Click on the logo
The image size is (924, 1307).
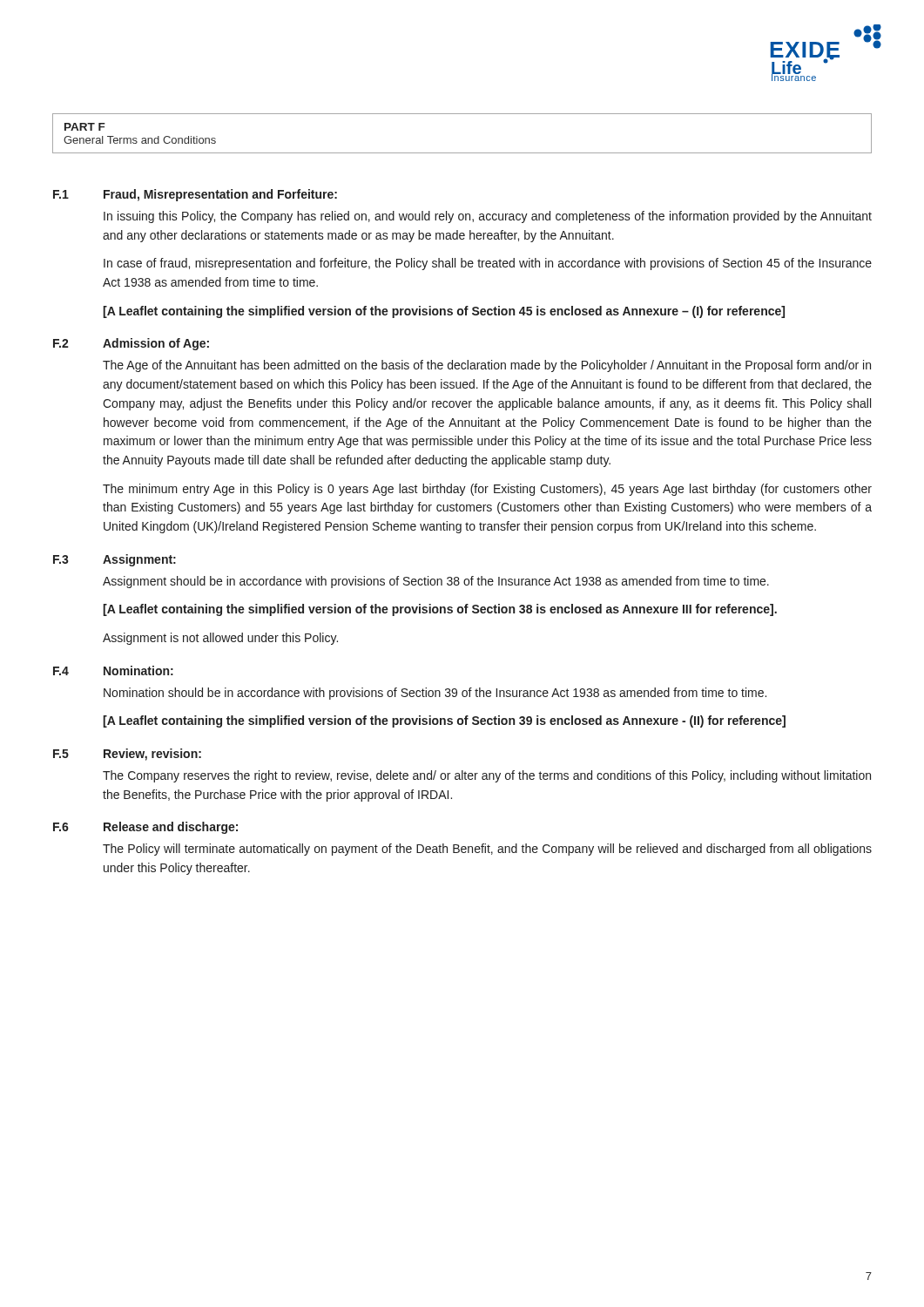coord(826,53)
